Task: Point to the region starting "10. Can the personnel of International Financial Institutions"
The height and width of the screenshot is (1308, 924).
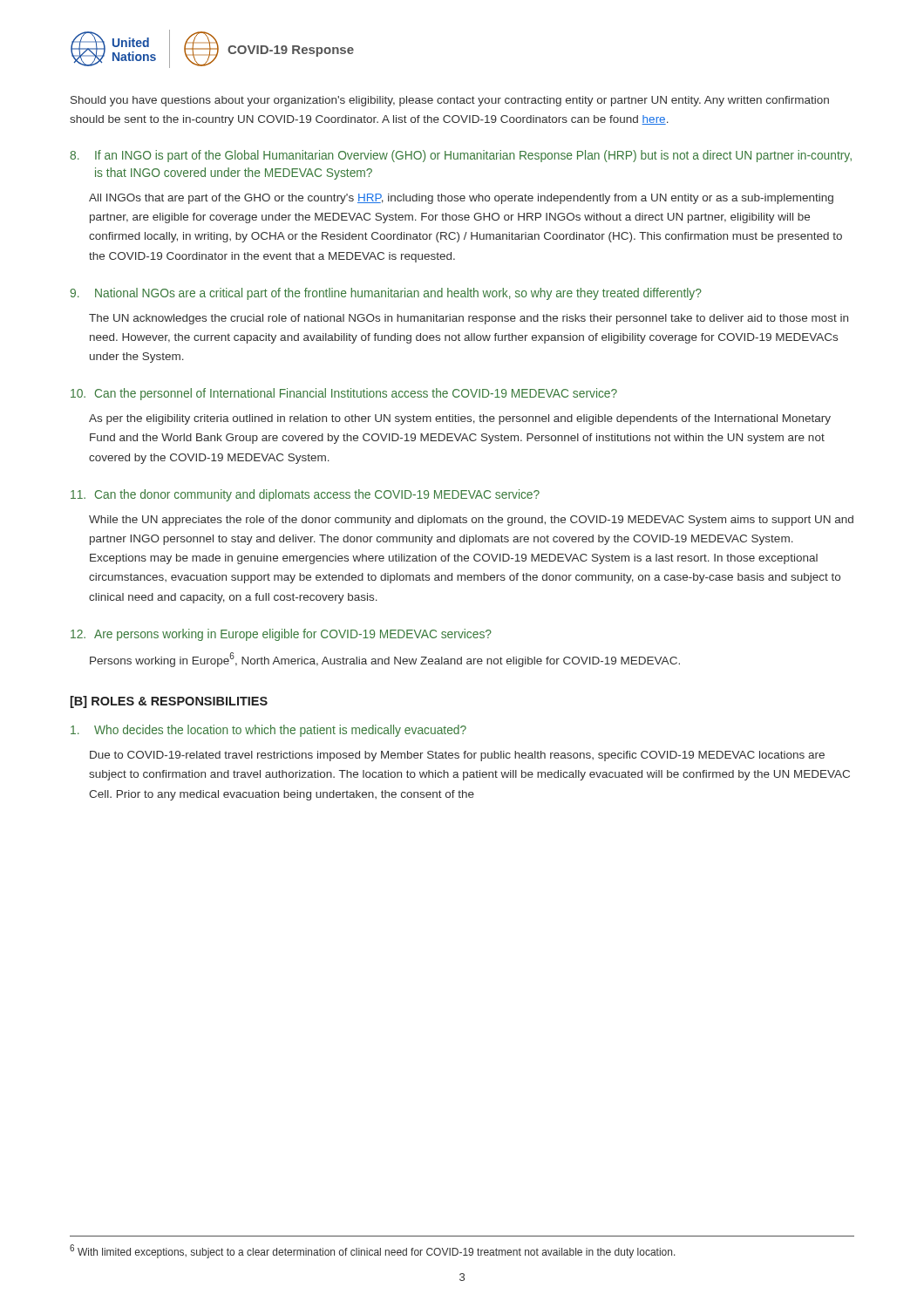Action: (462, 427)
